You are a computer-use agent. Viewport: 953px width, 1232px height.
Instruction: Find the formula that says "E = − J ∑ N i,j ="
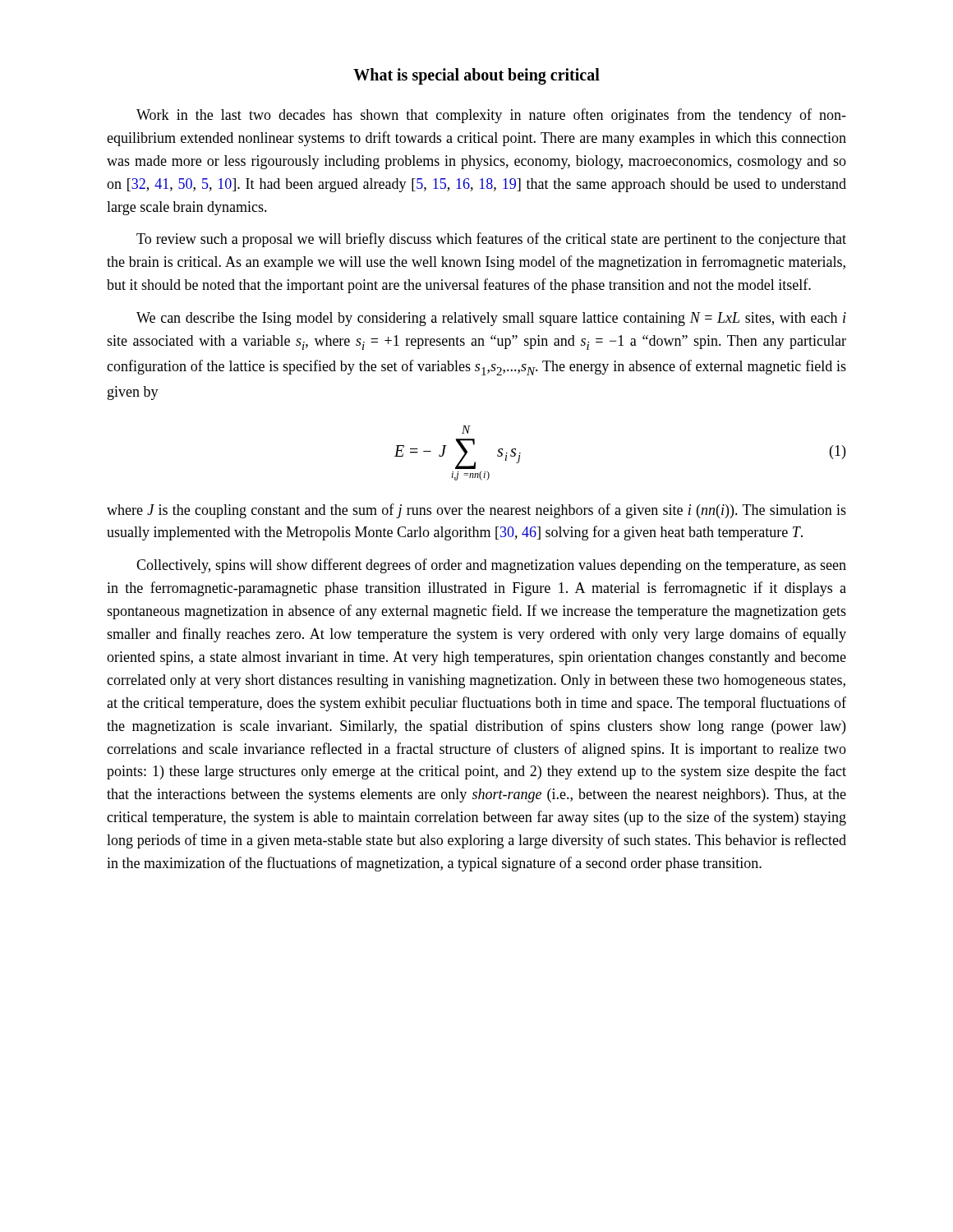(x=476, y=451)
